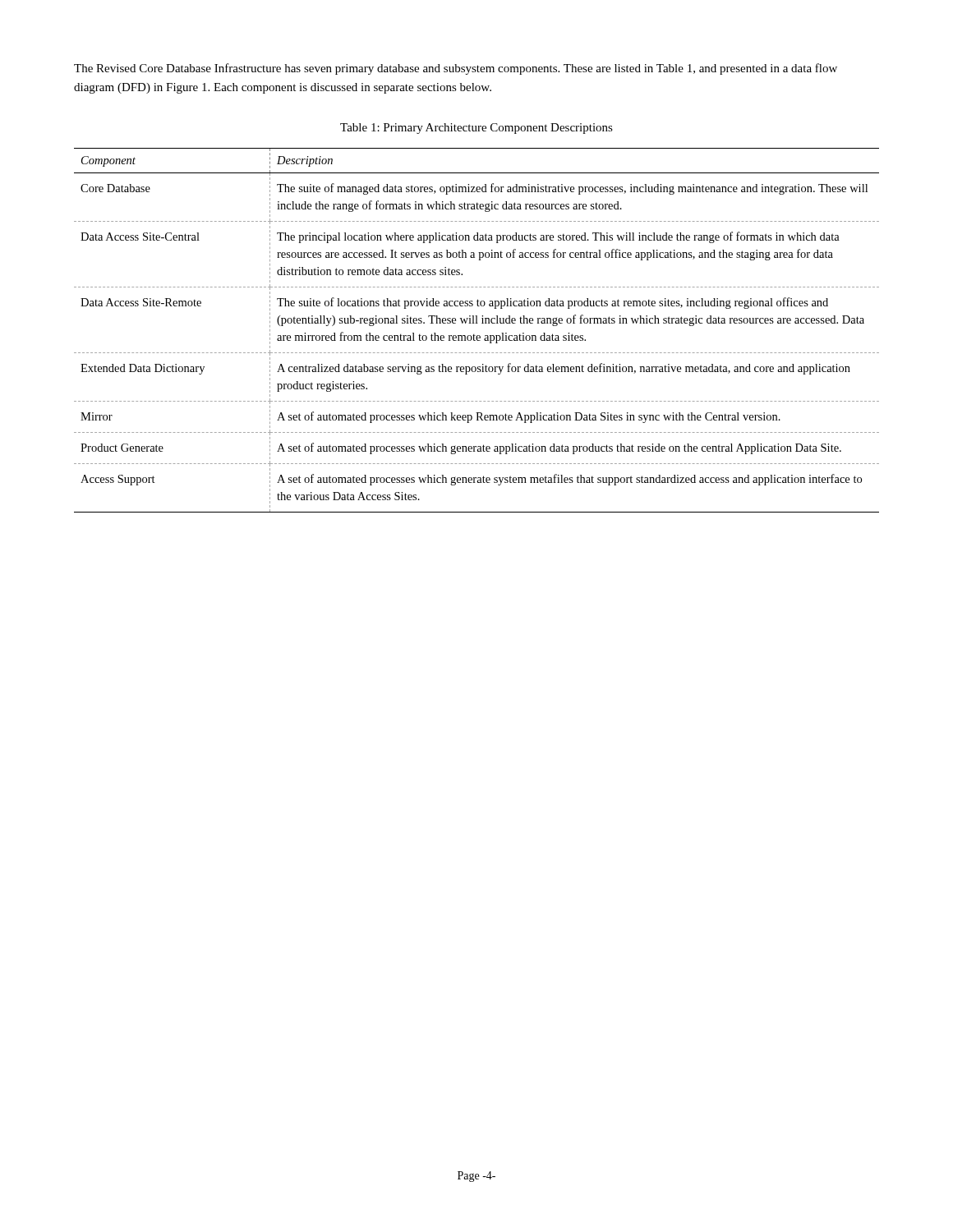Select the element starting "The Revised Core Database Infrastructure has seven primary"

[456, 77]
